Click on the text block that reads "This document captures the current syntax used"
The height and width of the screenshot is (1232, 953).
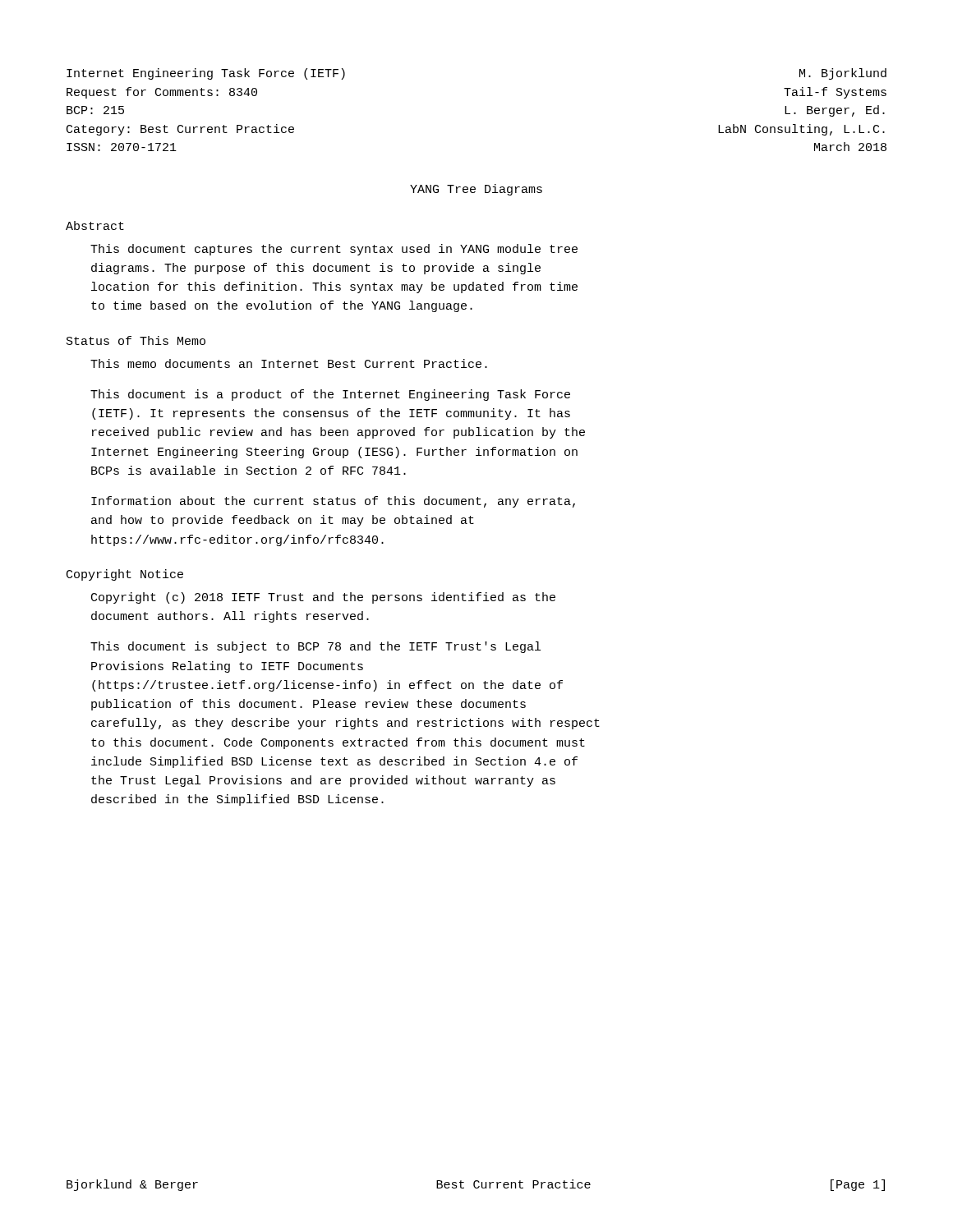pos(334,278)
